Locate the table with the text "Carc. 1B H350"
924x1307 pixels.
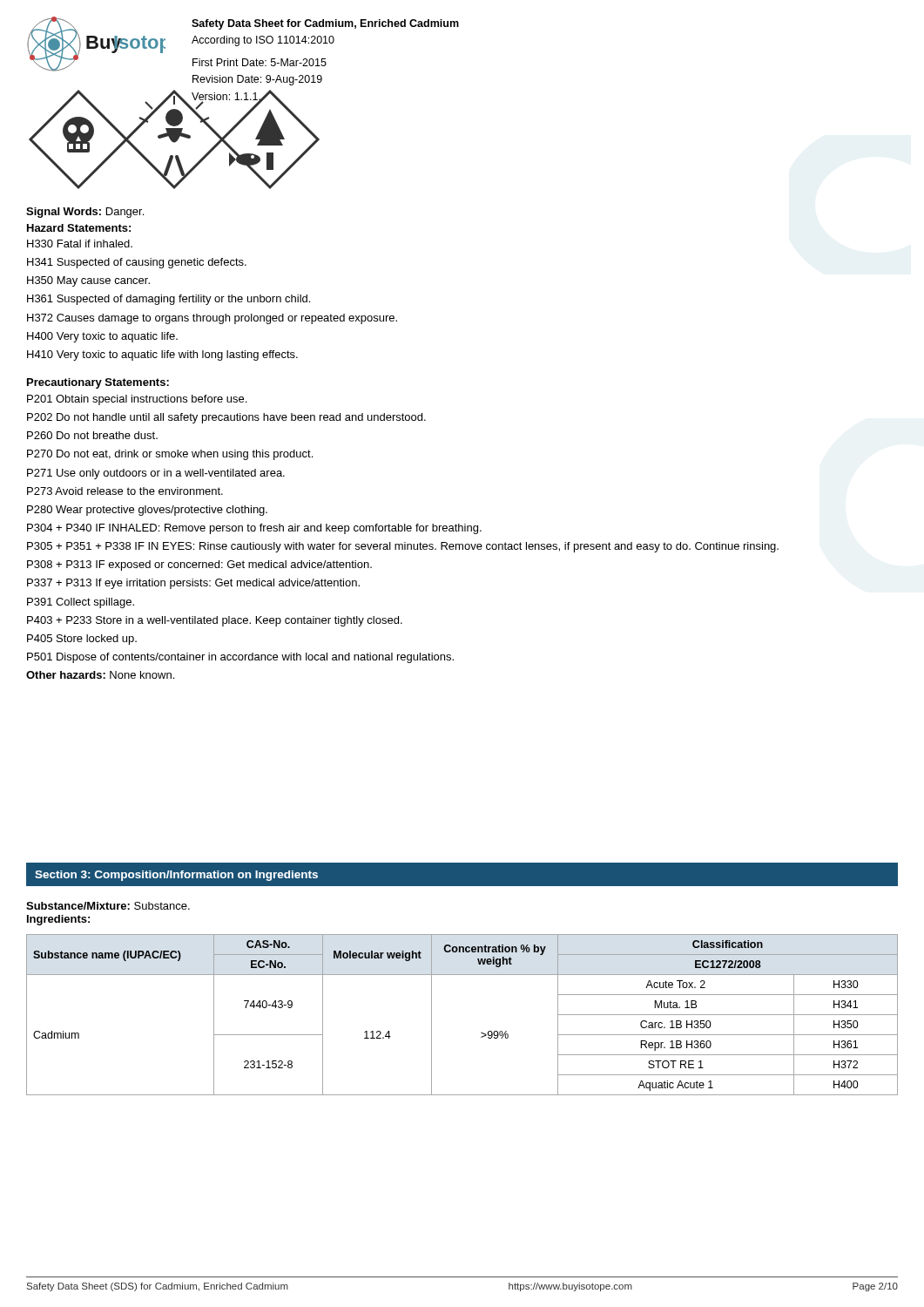click(x=462, y=1015)
